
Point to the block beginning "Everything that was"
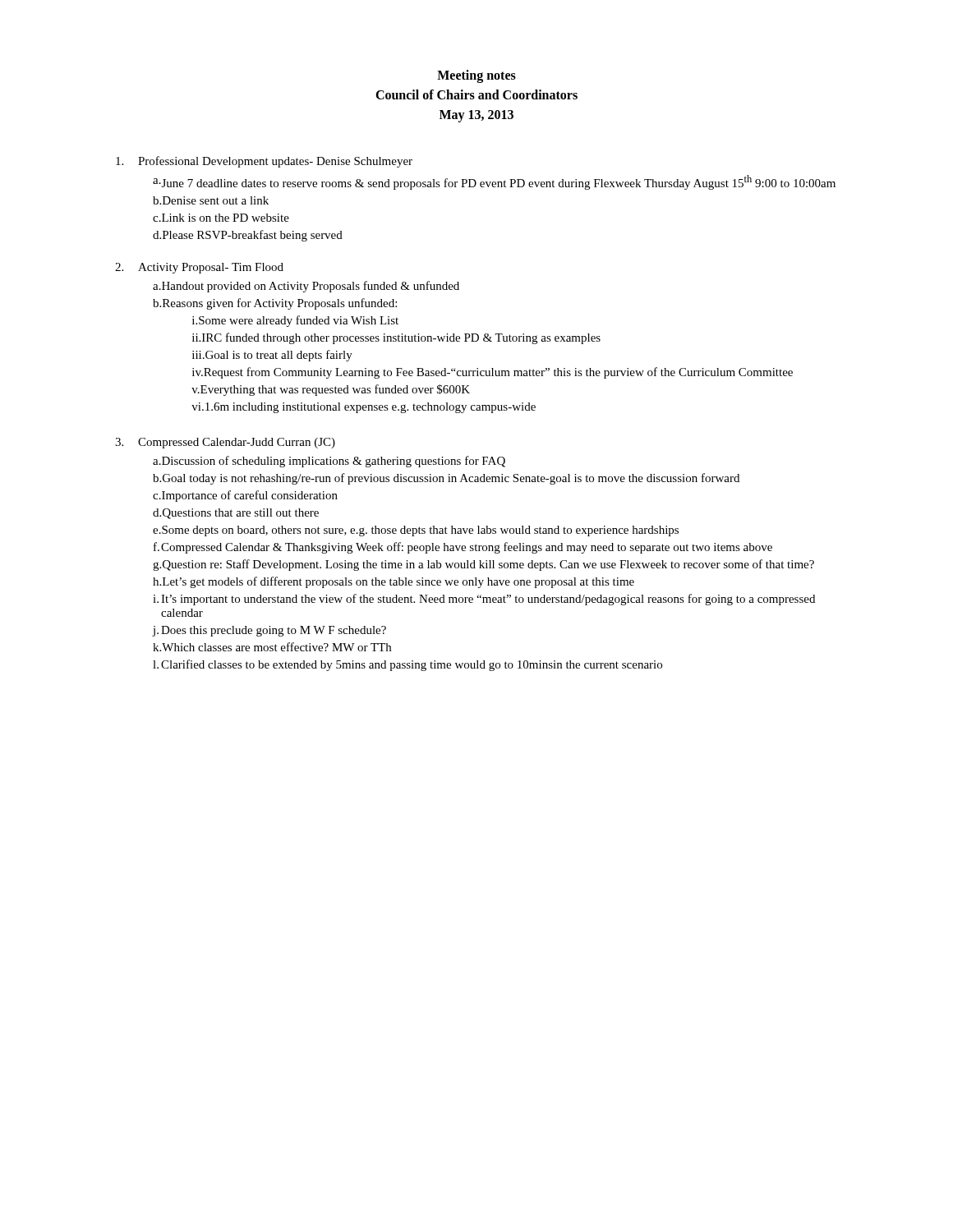(x=335, y=390)
